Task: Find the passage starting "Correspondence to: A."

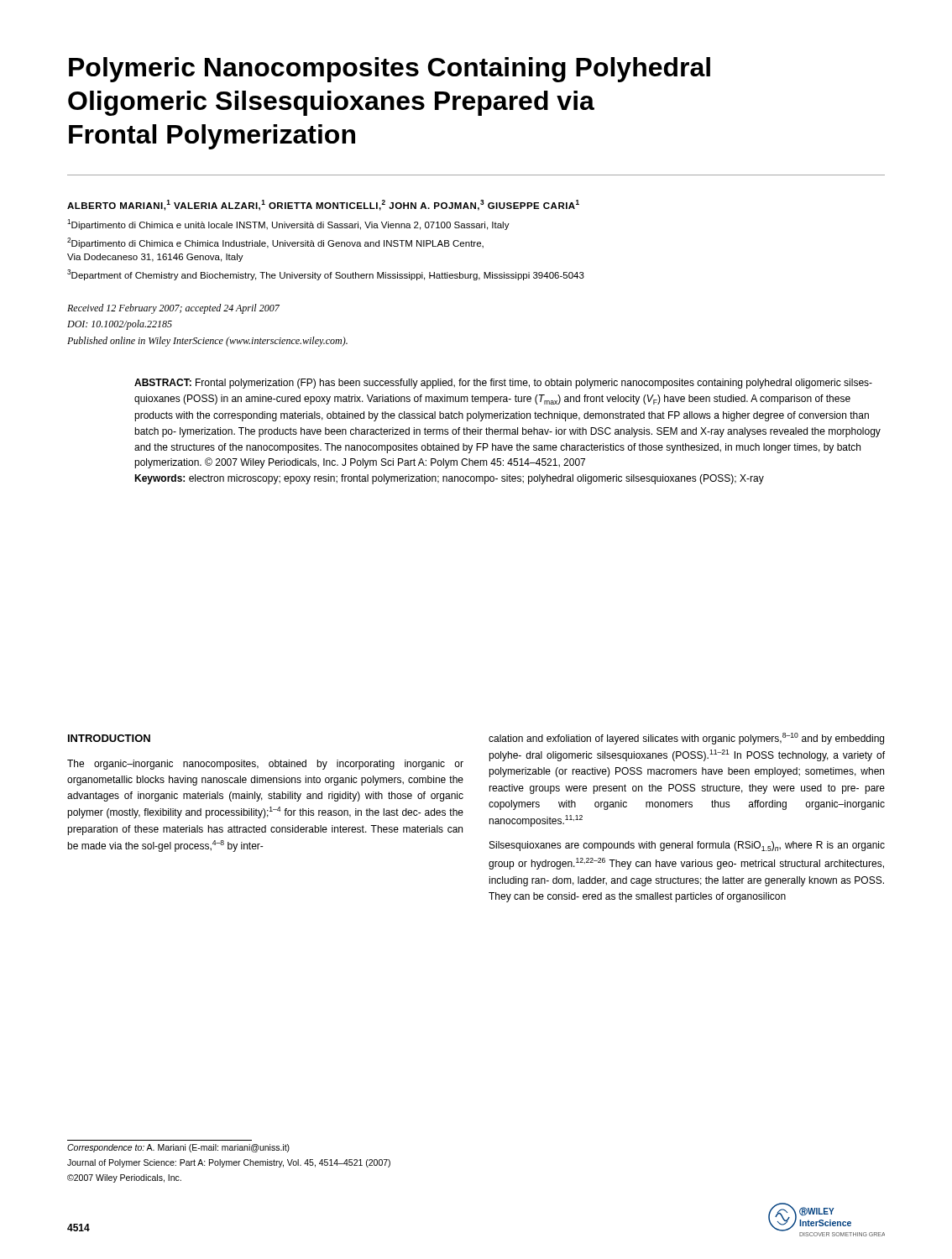Action: 256,1163
